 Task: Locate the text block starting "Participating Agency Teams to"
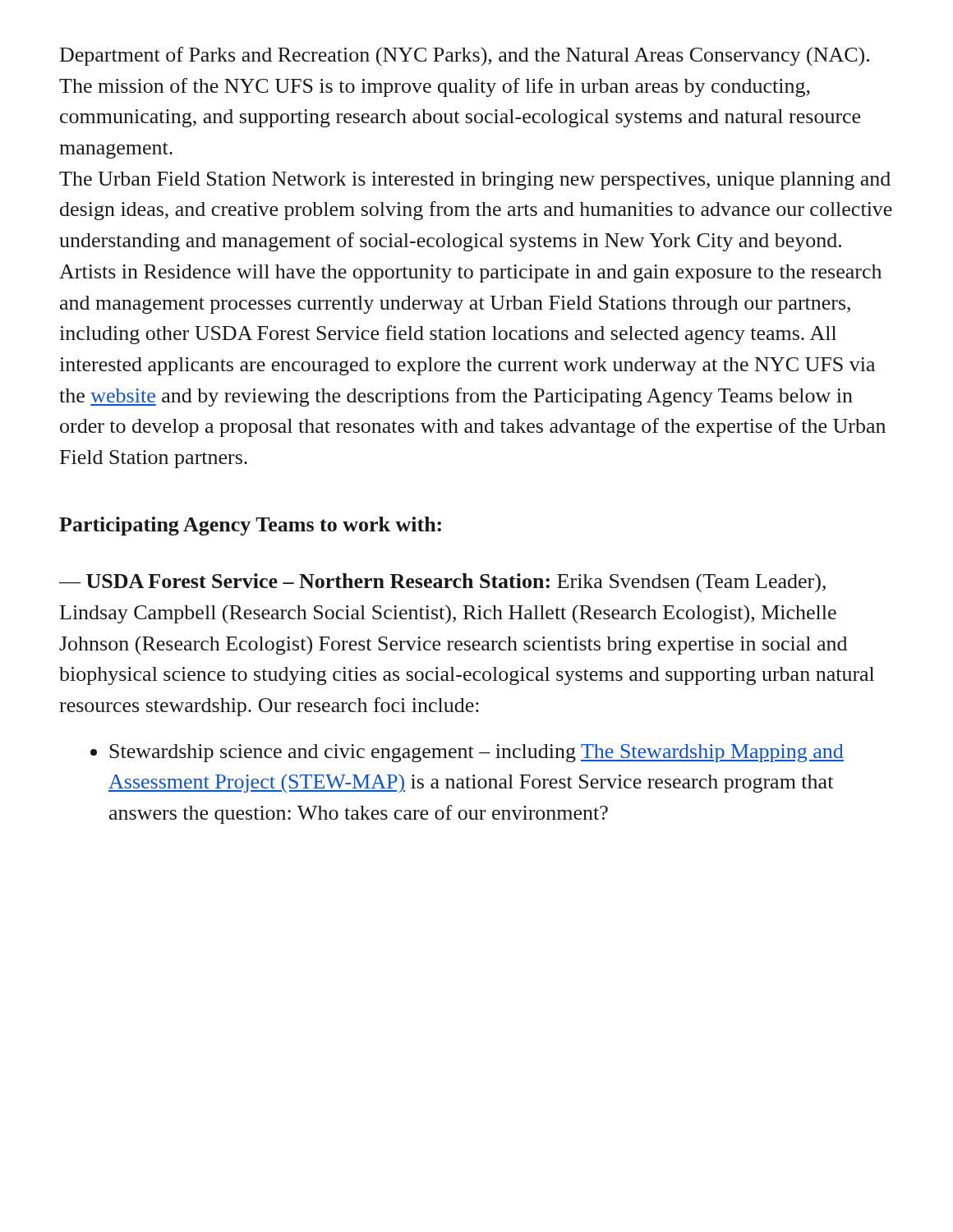tap(251, 524)
